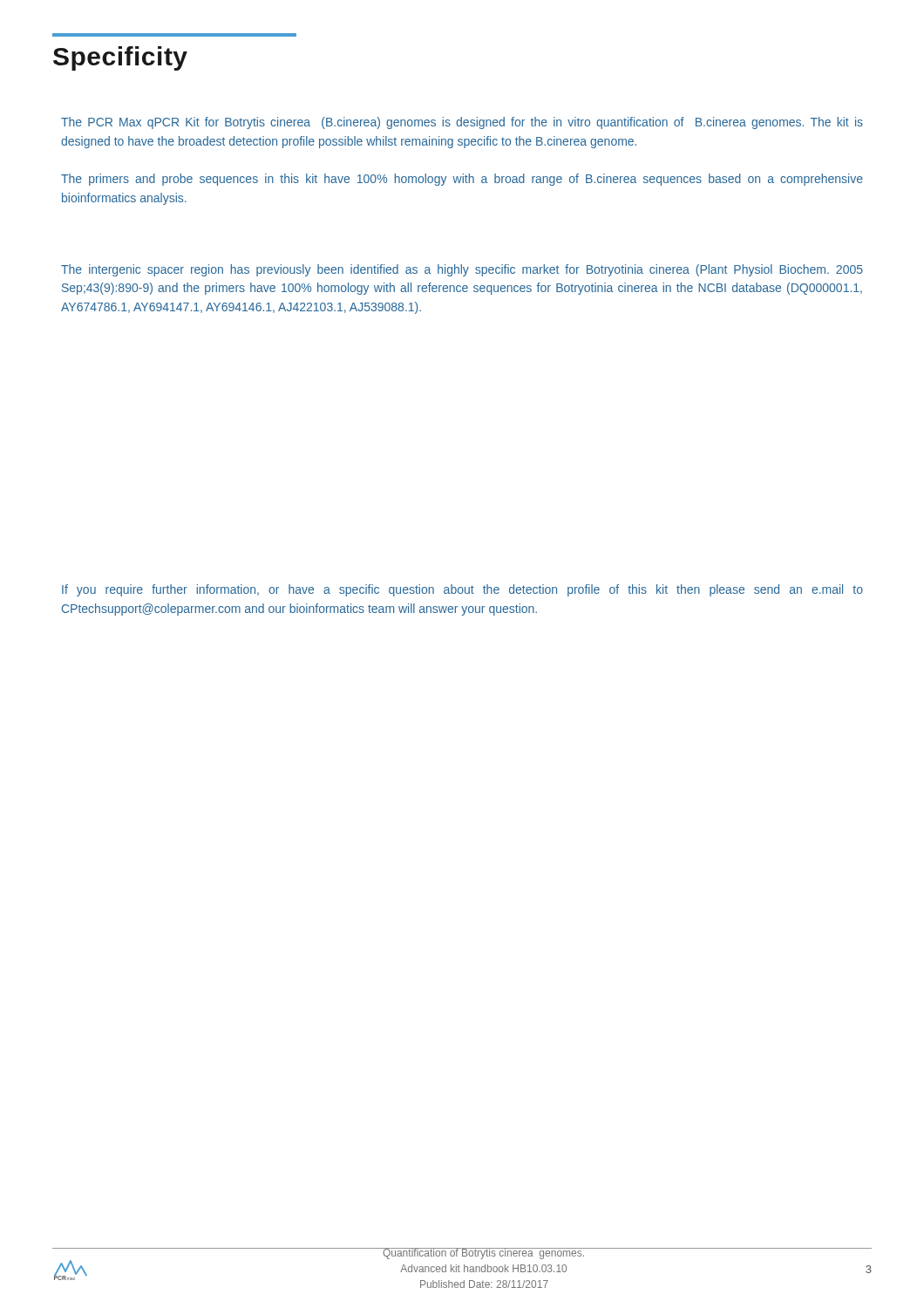The image size is (924, 1308).
Task: Click on the text block that reads "The intergenic spacer region"
Action: [462, 288]
